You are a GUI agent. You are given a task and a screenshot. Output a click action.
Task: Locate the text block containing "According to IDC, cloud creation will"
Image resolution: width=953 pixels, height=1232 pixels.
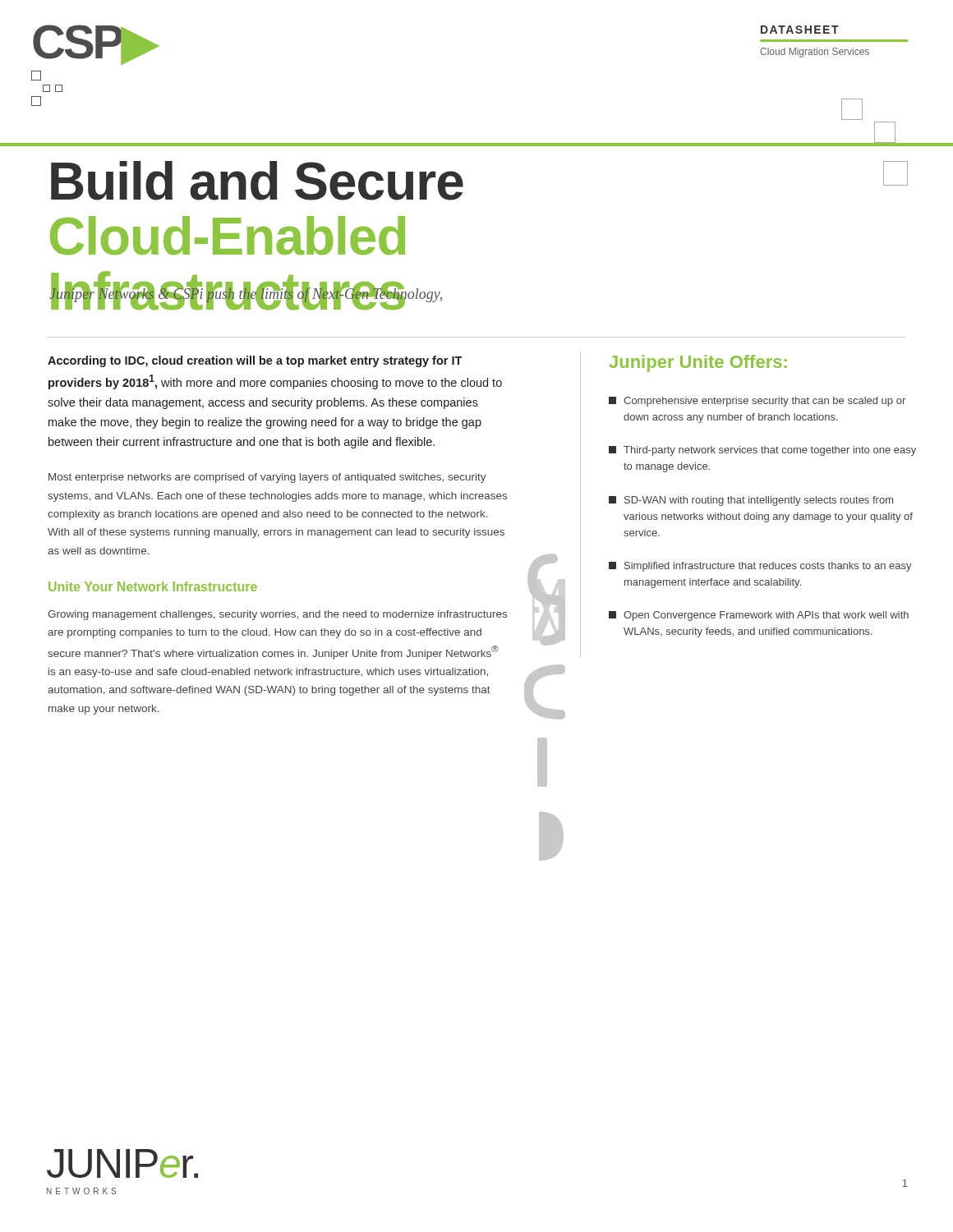point(275,401)
